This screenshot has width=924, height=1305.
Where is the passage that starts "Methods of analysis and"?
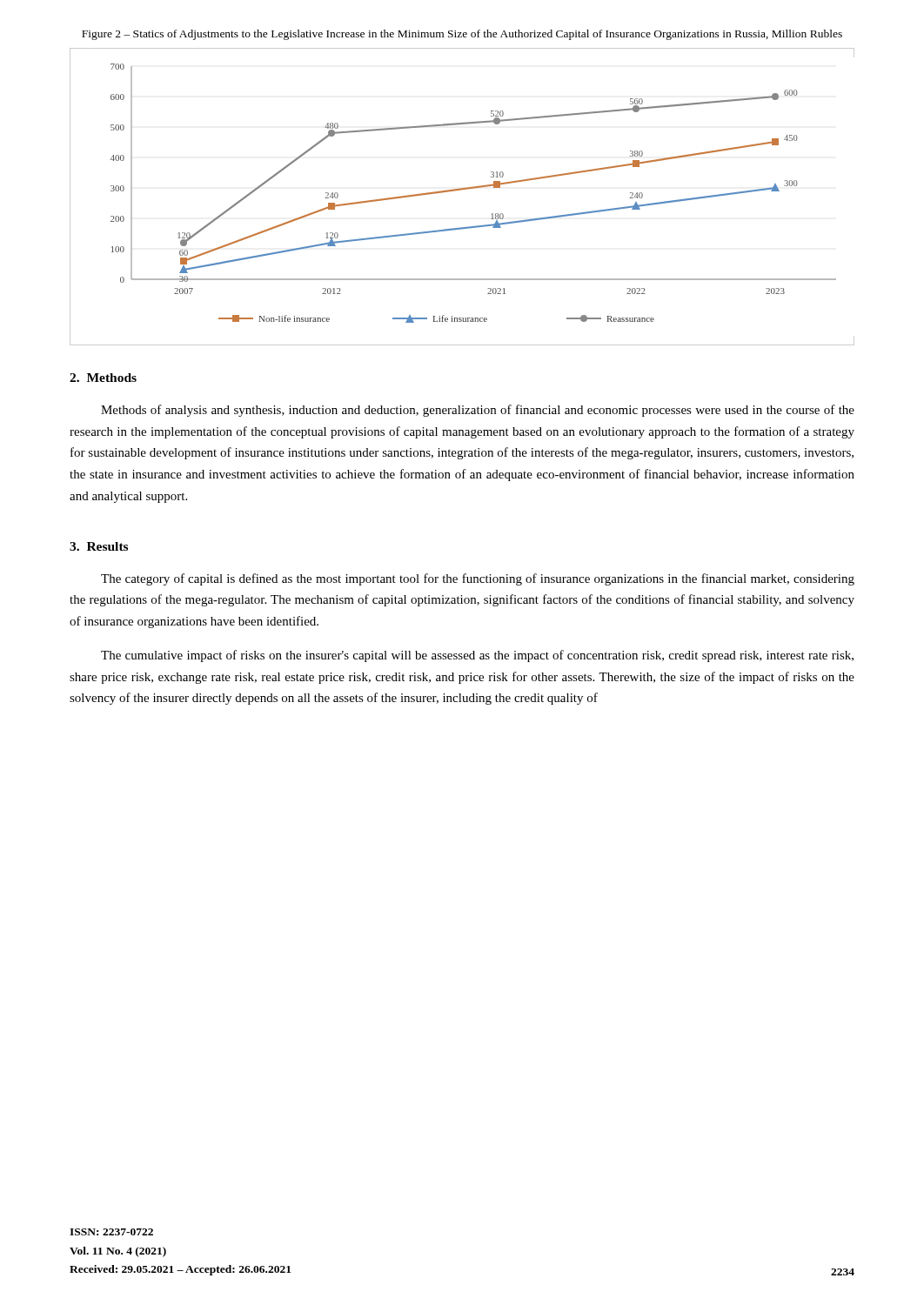point(462,453)
